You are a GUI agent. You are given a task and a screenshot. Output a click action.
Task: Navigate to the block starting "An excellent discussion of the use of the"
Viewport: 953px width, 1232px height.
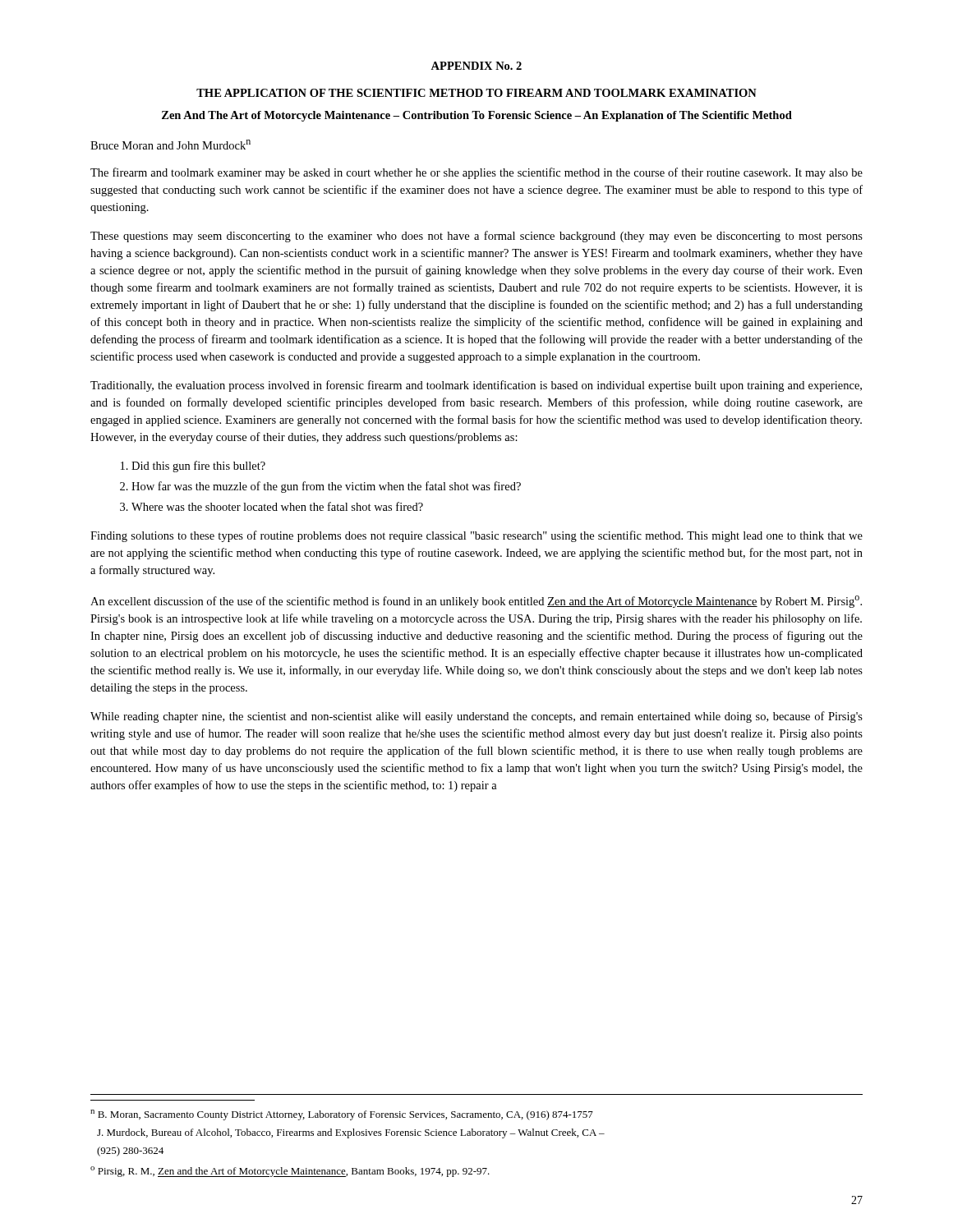[x=476, y=644]
